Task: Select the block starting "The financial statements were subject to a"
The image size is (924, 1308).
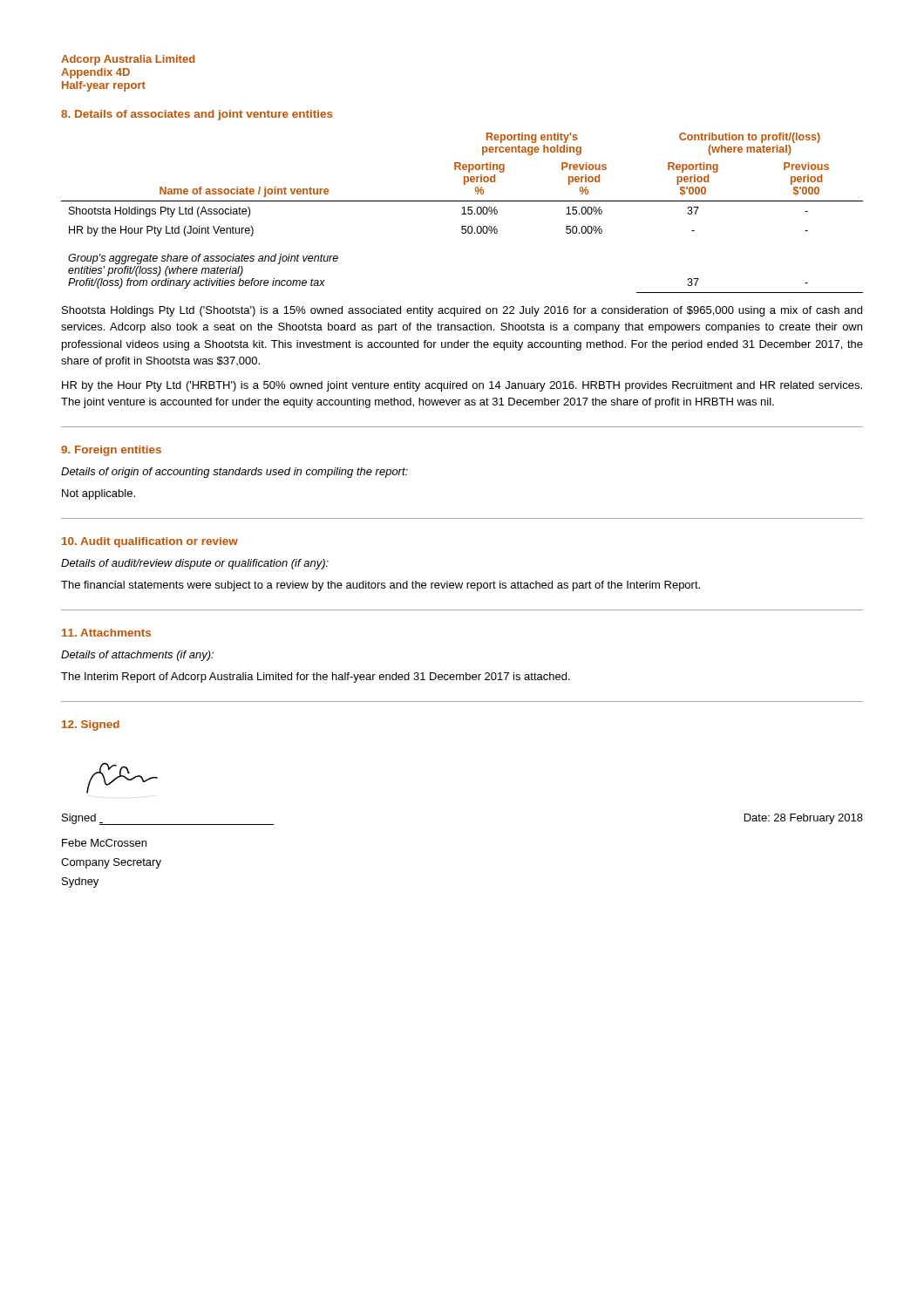Action: (381, 585)
